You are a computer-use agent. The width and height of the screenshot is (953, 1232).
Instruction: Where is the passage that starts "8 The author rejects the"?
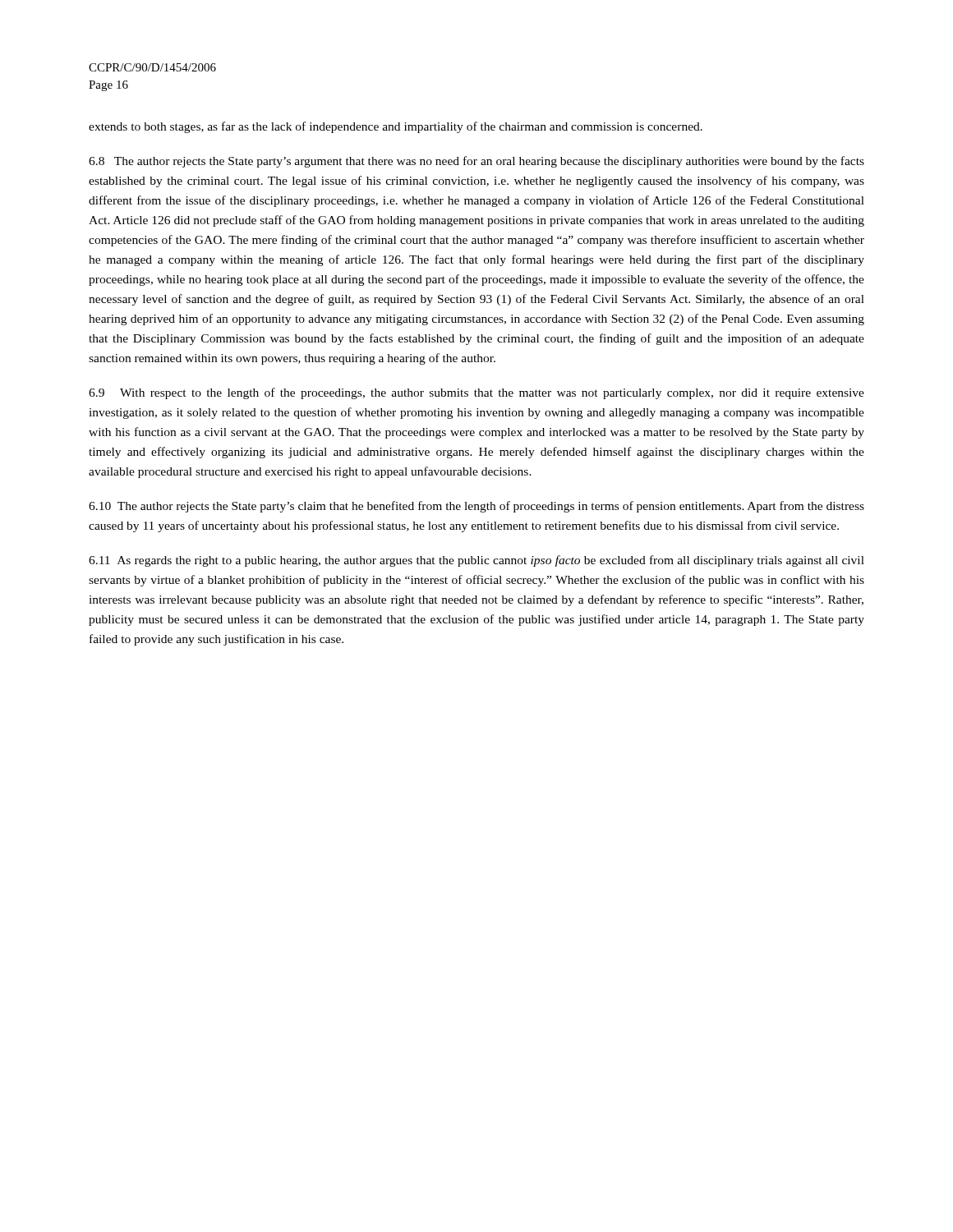(x=476, y=259)
